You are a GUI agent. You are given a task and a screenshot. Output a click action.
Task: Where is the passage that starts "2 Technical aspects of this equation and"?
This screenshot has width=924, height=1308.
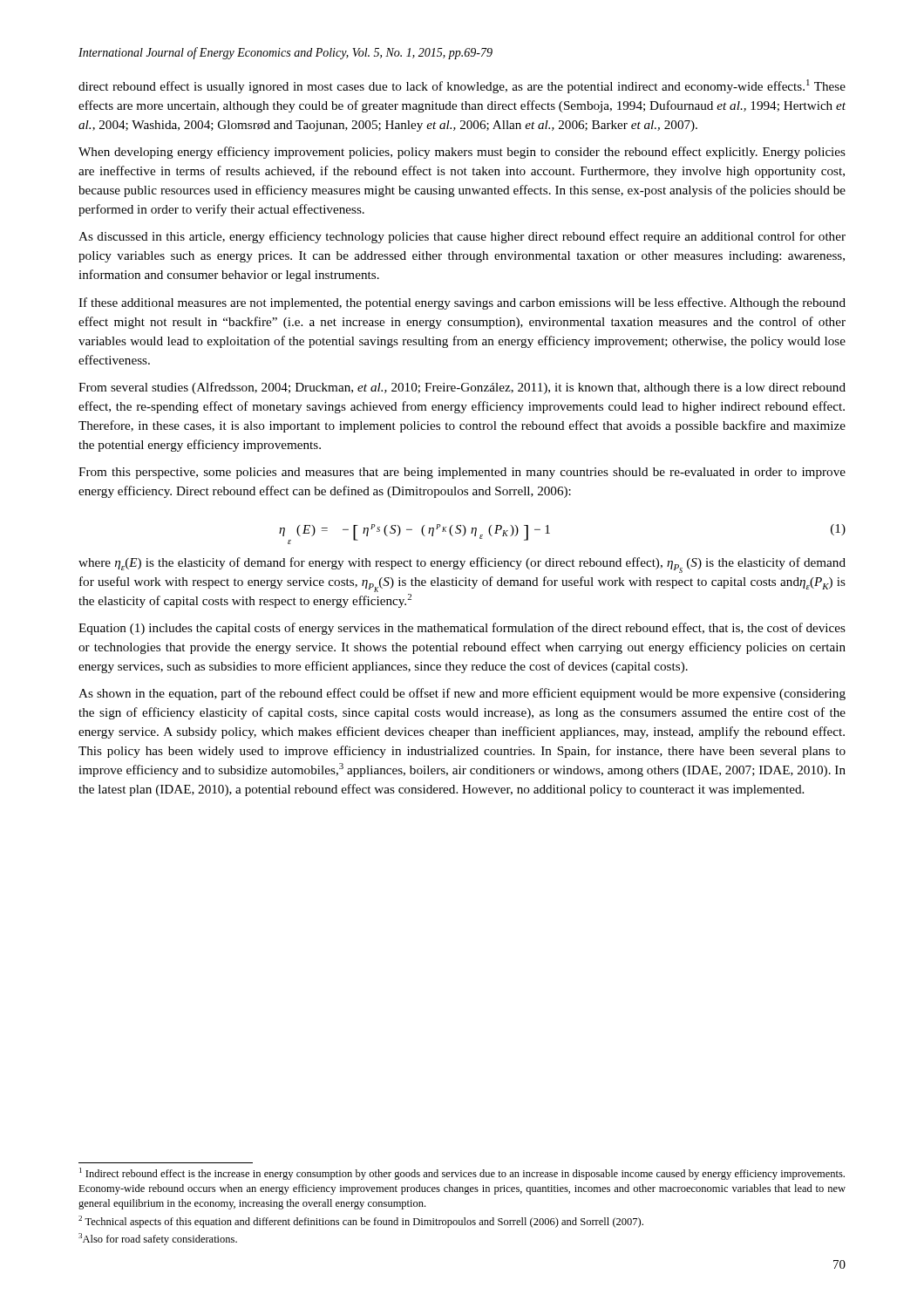coord(462,1222)
